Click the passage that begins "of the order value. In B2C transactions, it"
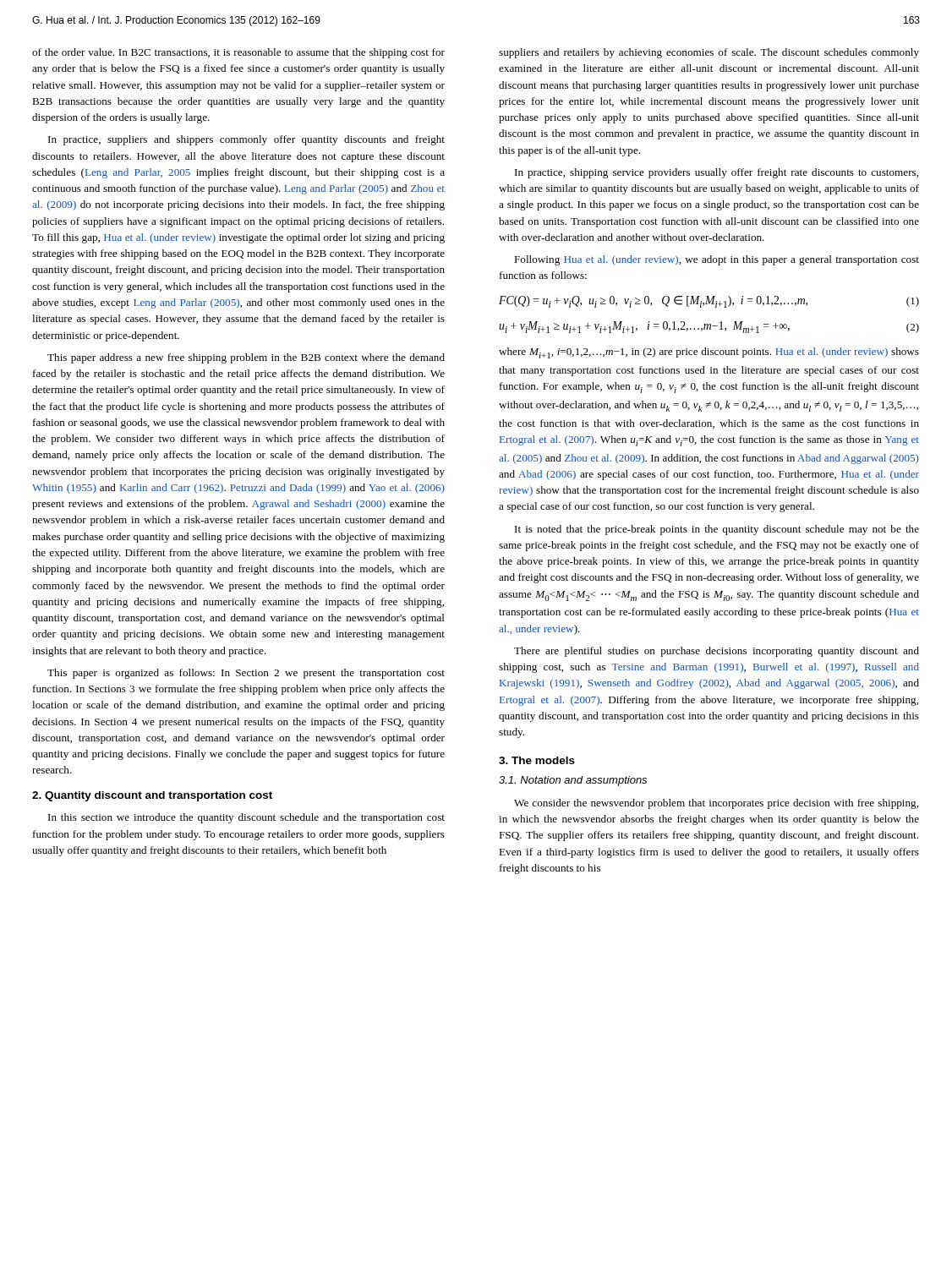The image size is (952, 1268). 238,411
